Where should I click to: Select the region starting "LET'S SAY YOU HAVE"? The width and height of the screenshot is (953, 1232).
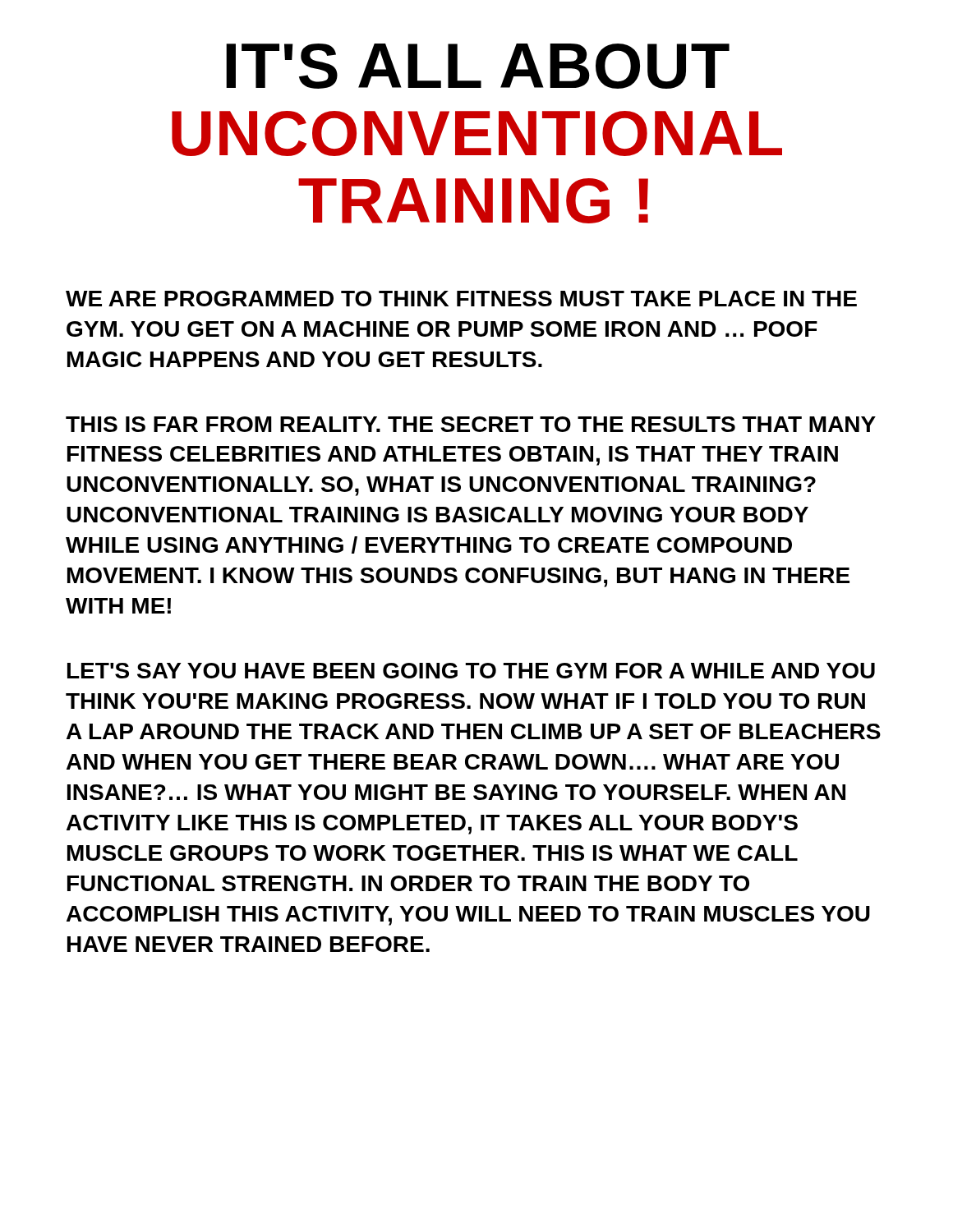(473, 807)
